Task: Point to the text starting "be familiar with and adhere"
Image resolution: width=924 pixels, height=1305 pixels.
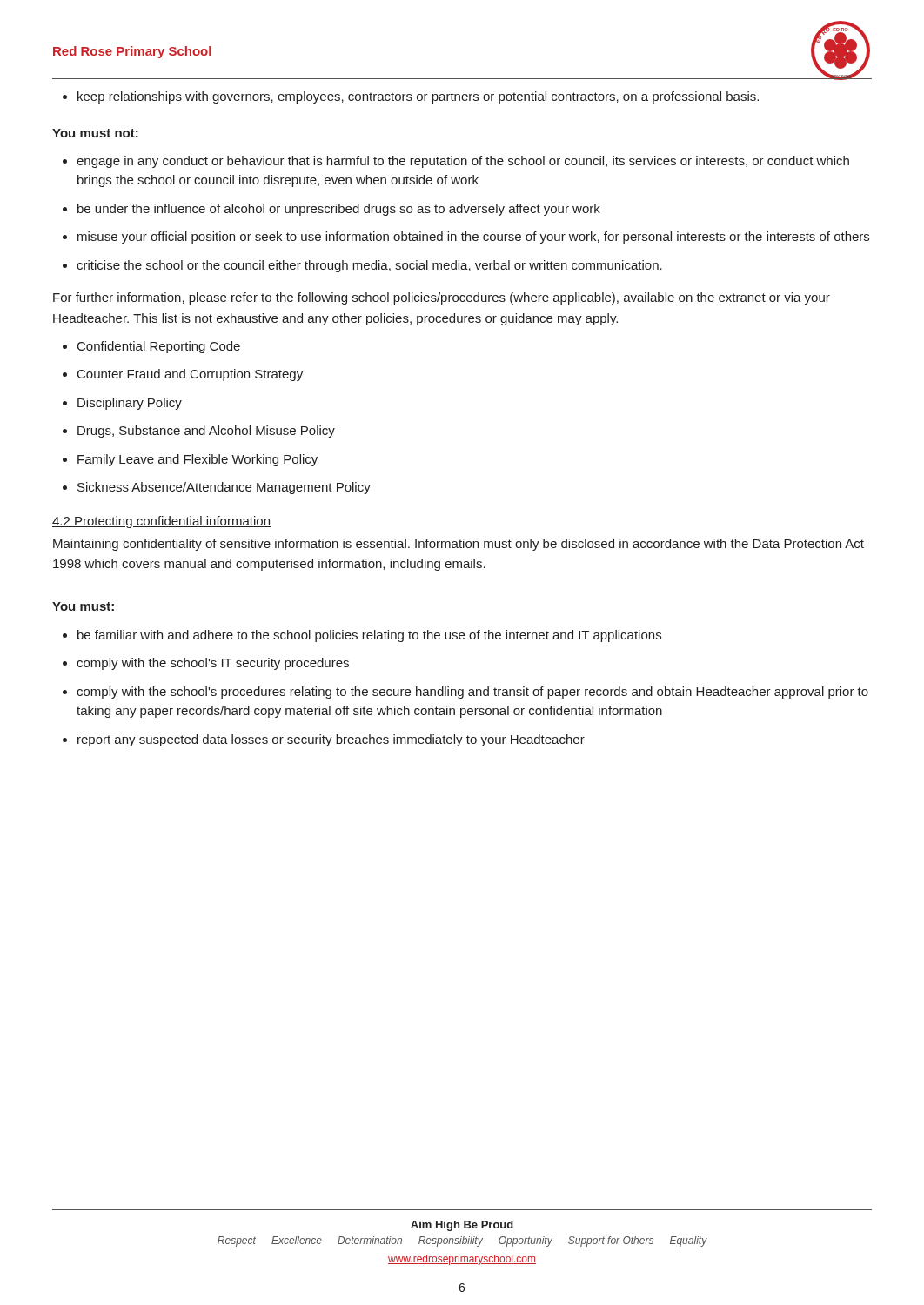Action: [x=462, y=635]
